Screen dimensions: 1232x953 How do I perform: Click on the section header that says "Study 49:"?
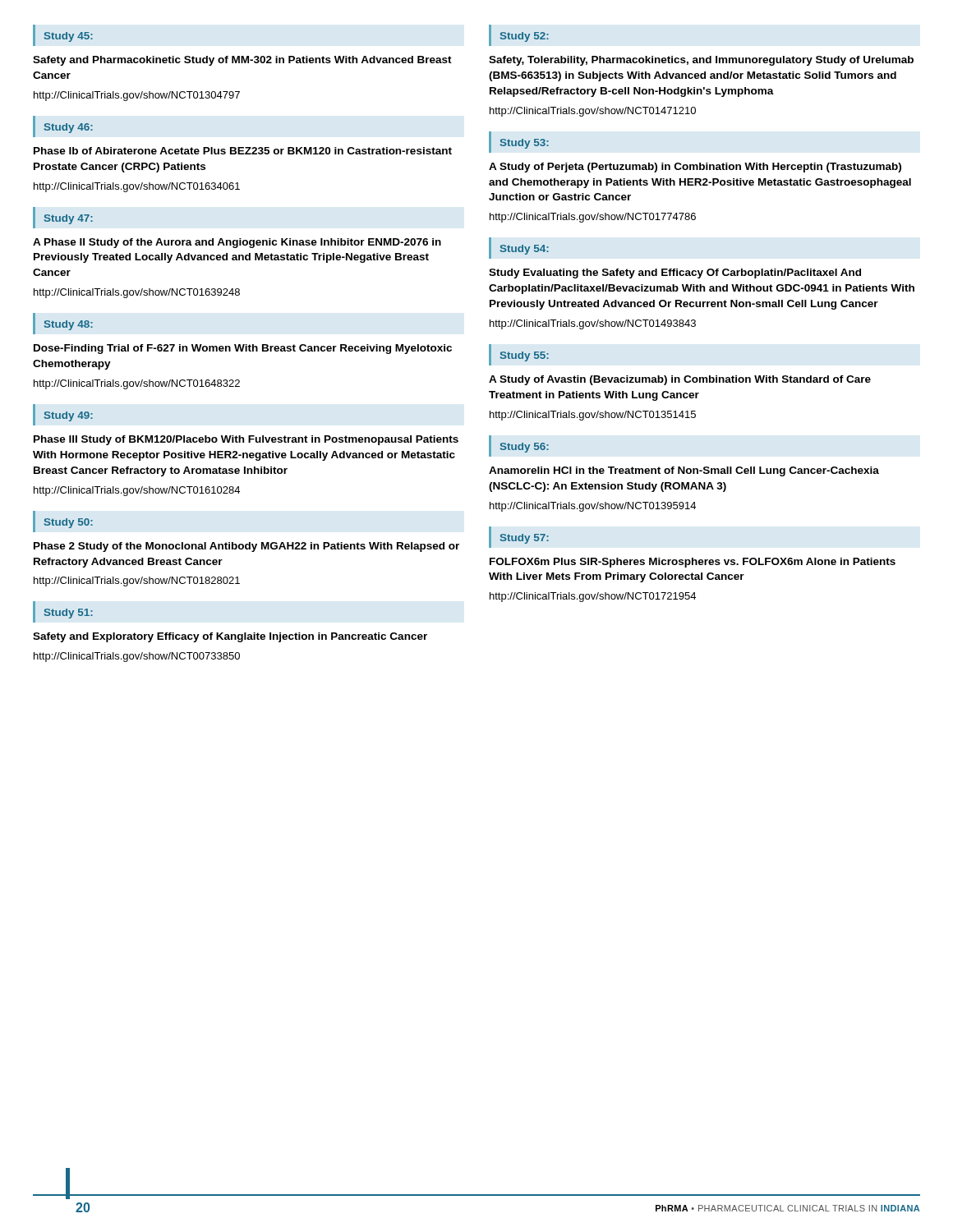(69, 415)
